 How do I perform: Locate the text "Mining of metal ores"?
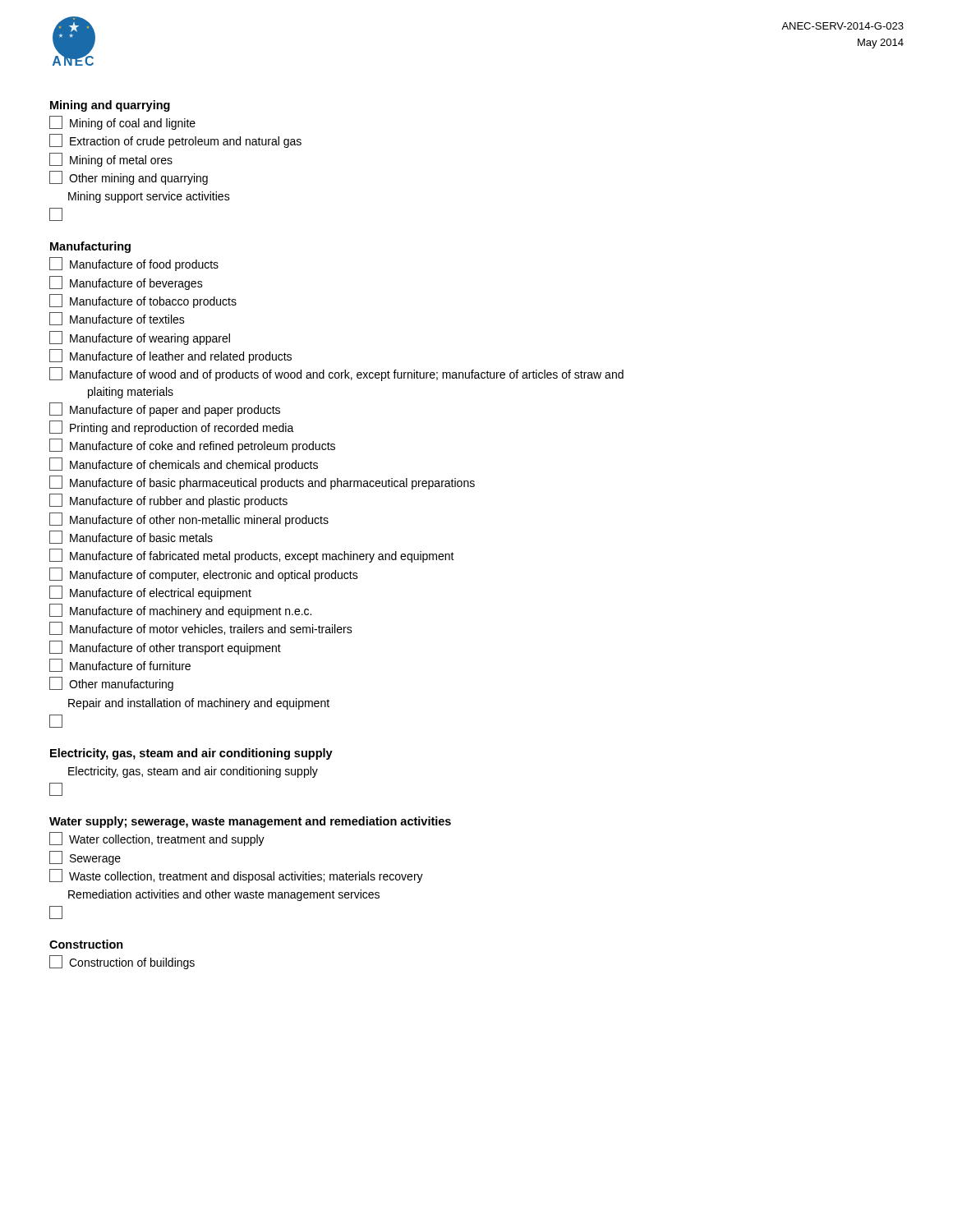(x=111, y=160)
